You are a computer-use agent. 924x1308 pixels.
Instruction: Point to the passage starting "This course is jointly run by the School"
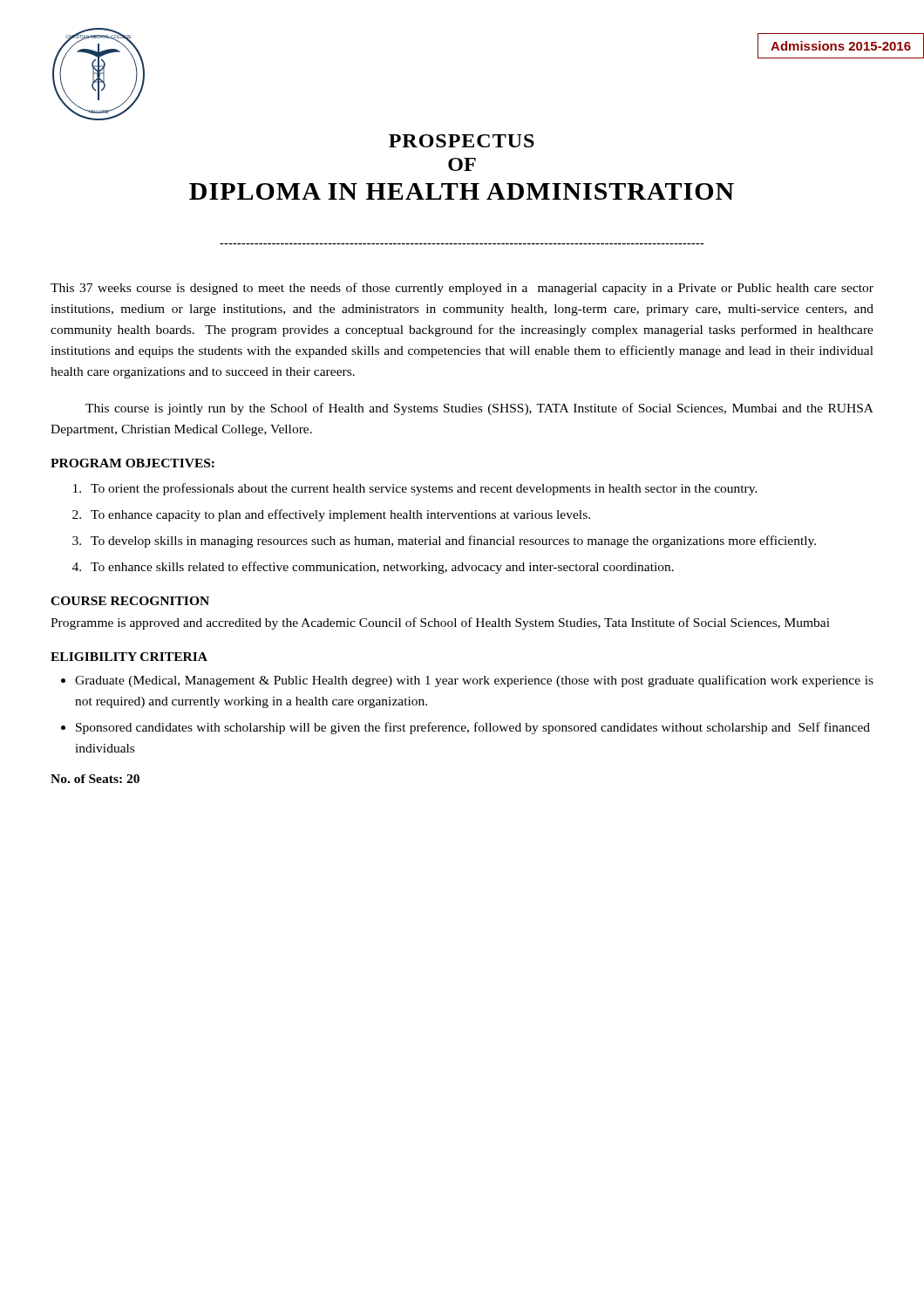(x=462, y=418)
